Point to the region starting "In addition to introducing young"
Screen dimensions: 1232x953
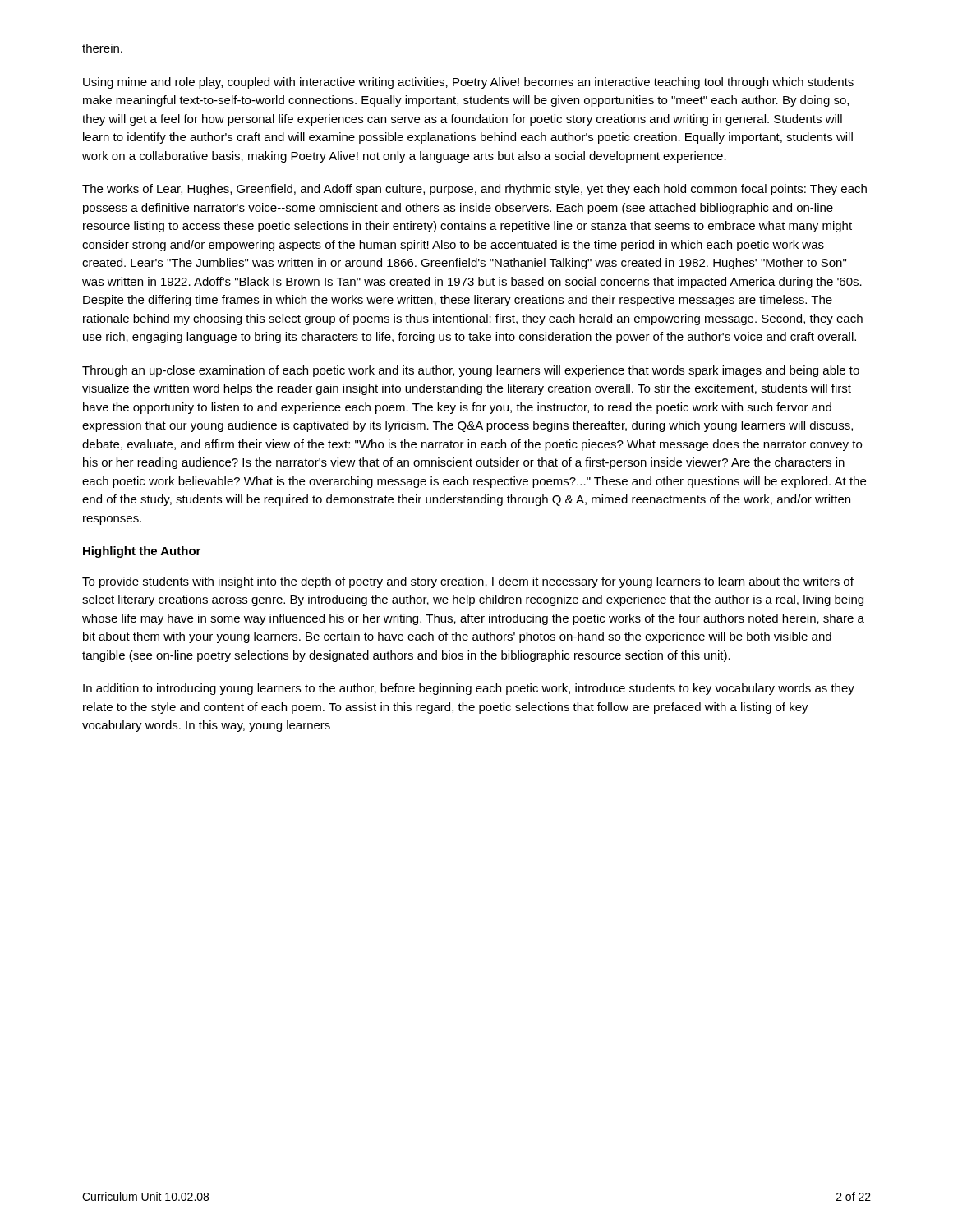[468, 706]
